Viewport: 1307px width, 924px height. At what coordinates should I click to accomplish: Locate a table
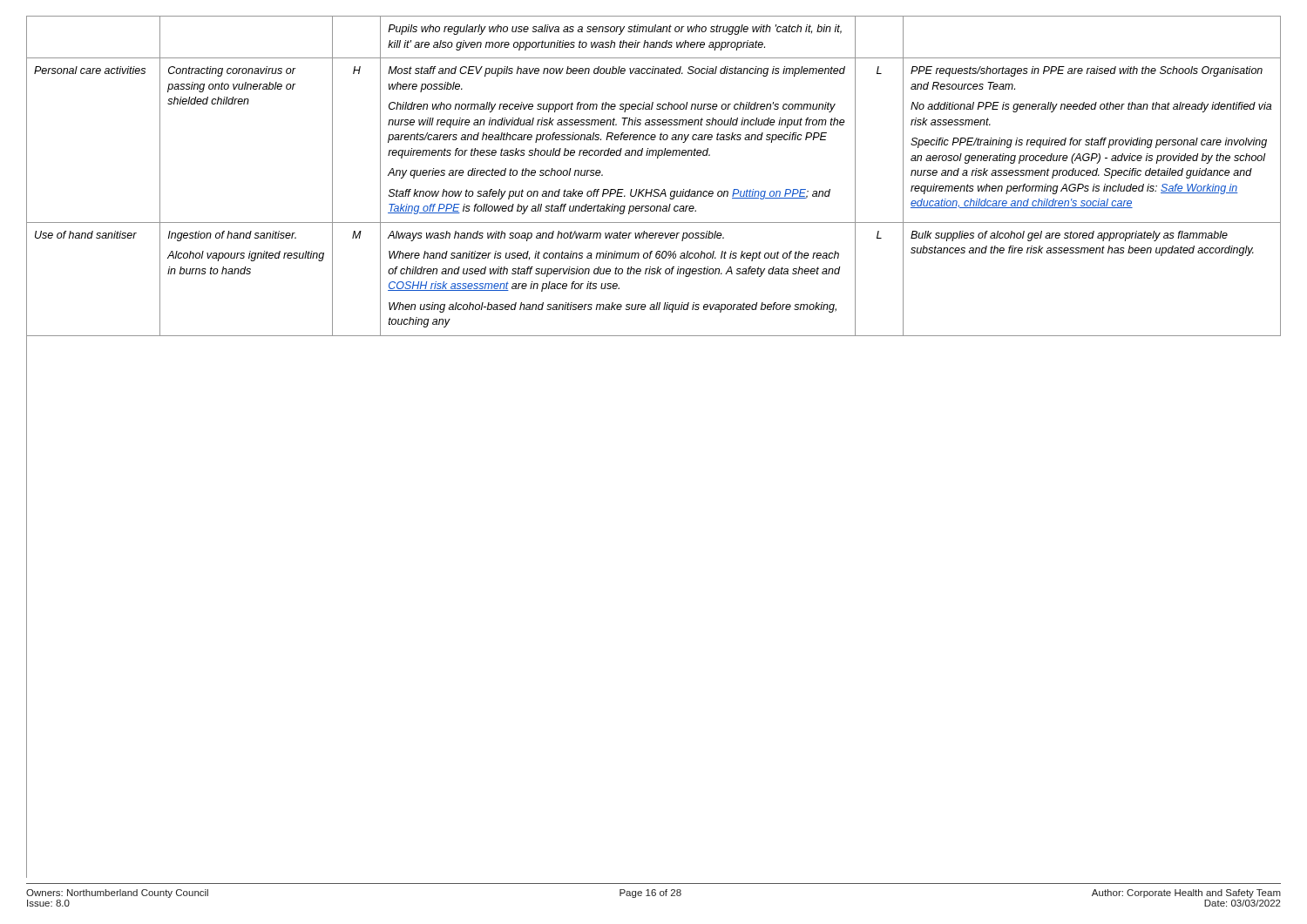click(x=654, y=447)
